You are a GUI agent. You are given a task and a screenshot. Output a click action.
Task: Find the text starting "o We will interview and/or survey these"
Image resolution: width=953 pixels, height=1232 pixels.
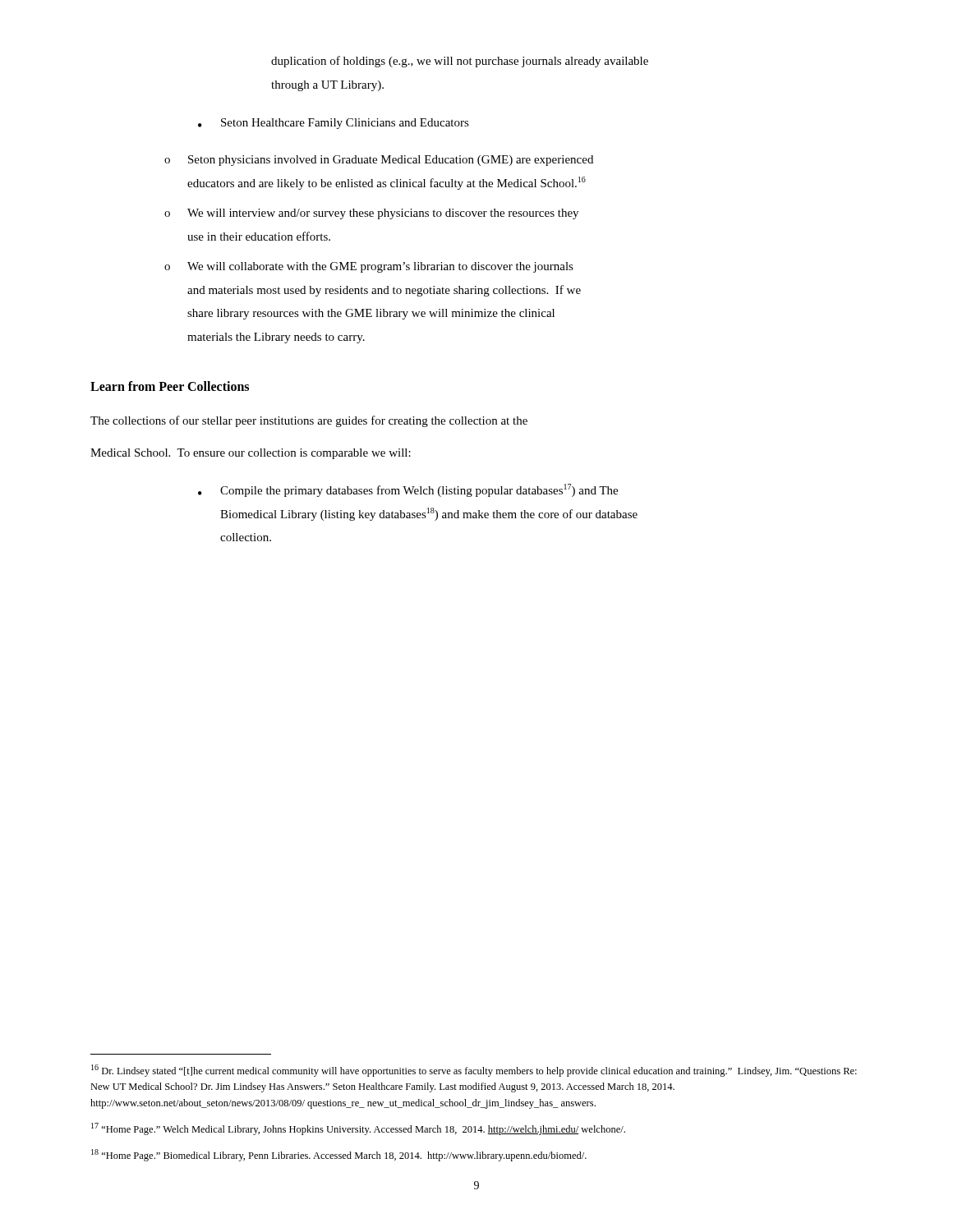(513, 225)
